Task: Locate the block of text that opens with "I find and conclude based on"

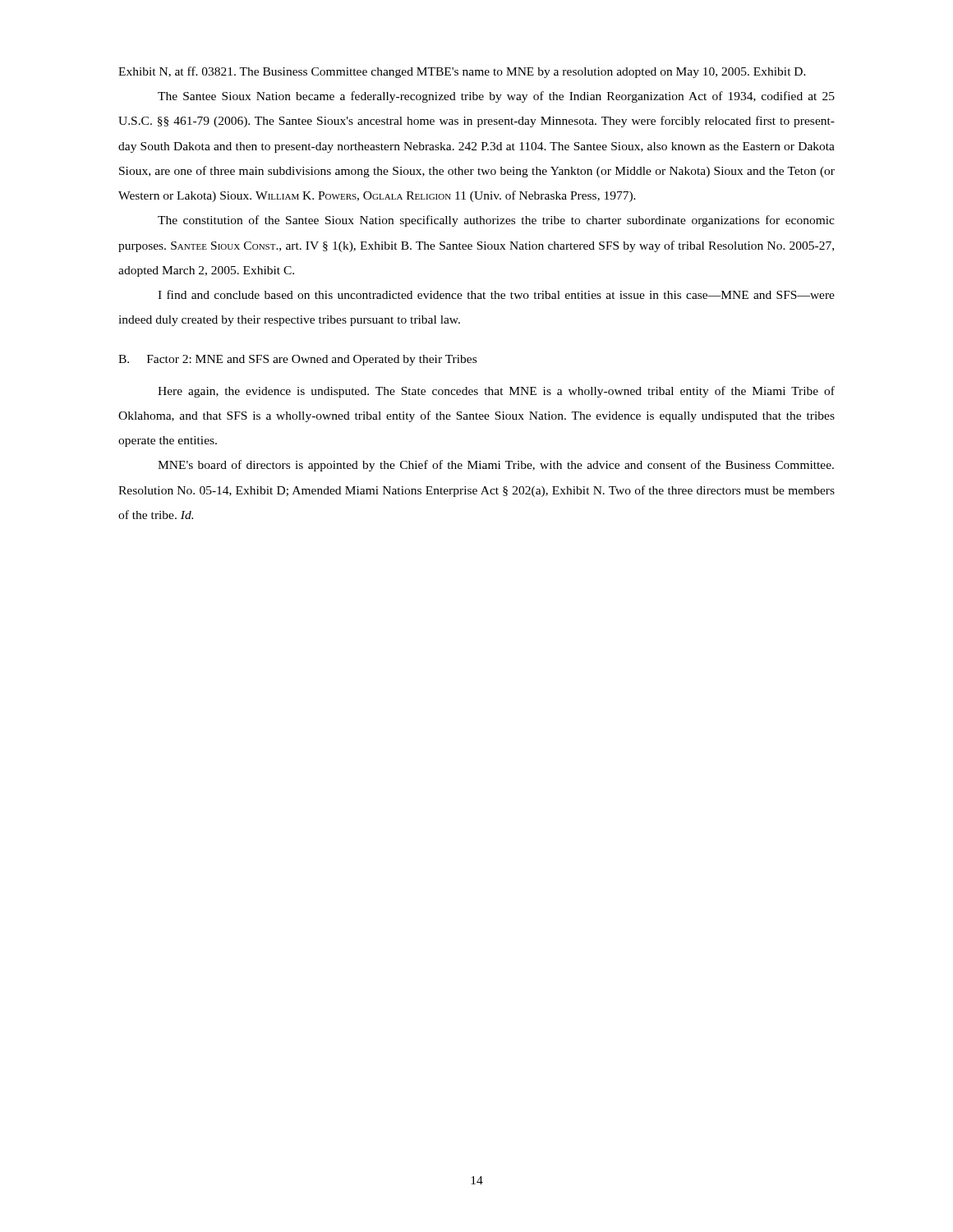Action: (x=476, y=307)
